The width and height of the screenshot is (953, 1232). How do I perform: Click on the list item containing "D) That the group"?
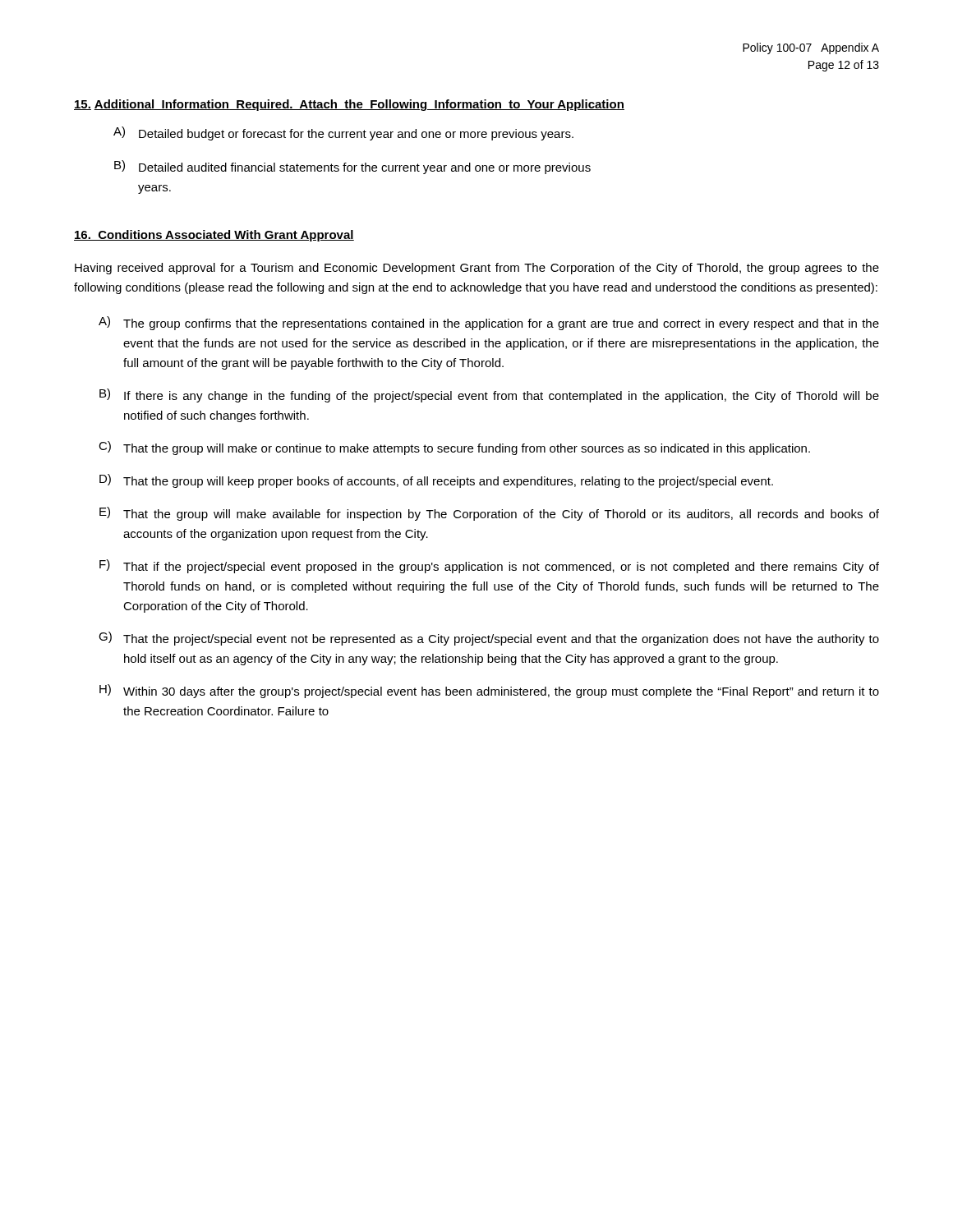[x=489, y=481]
